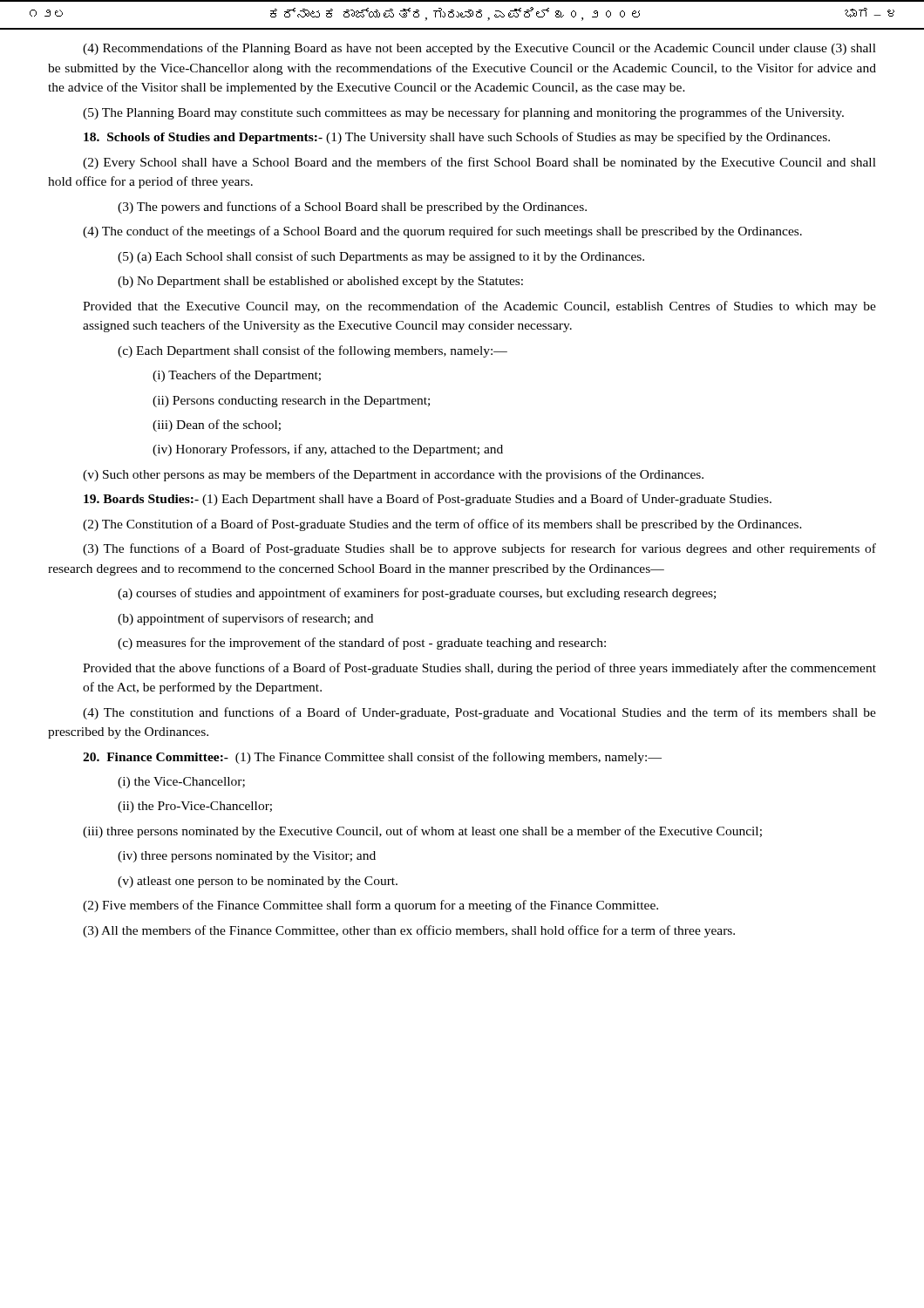
Task: Click on the text block that says "(2) Five members of the"
Action: coord(462,906)
